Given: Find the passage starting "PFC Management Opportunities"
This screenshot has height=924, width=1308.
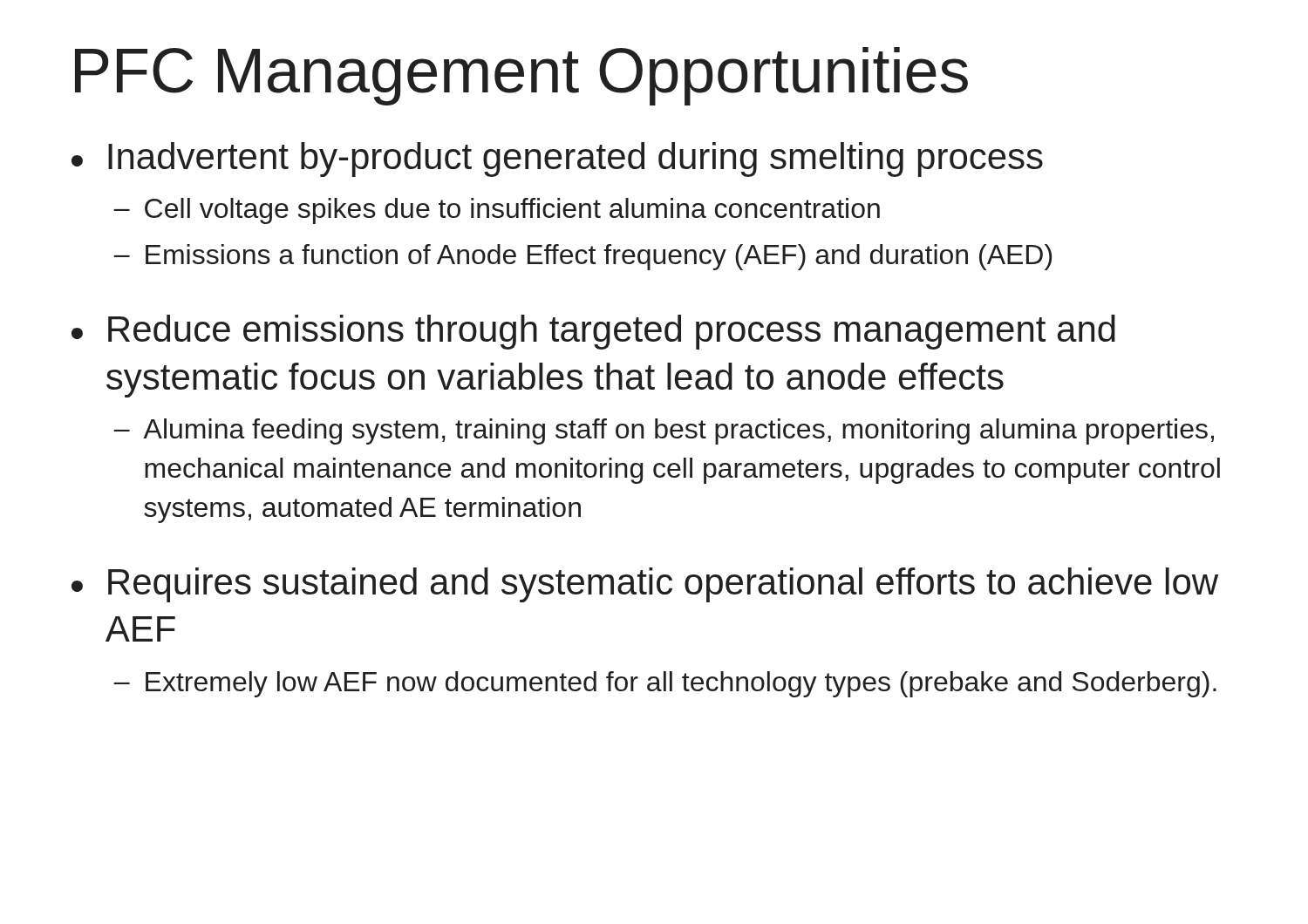Looking at the screenshot, I should pyautogui.click(x=654, y=71).
